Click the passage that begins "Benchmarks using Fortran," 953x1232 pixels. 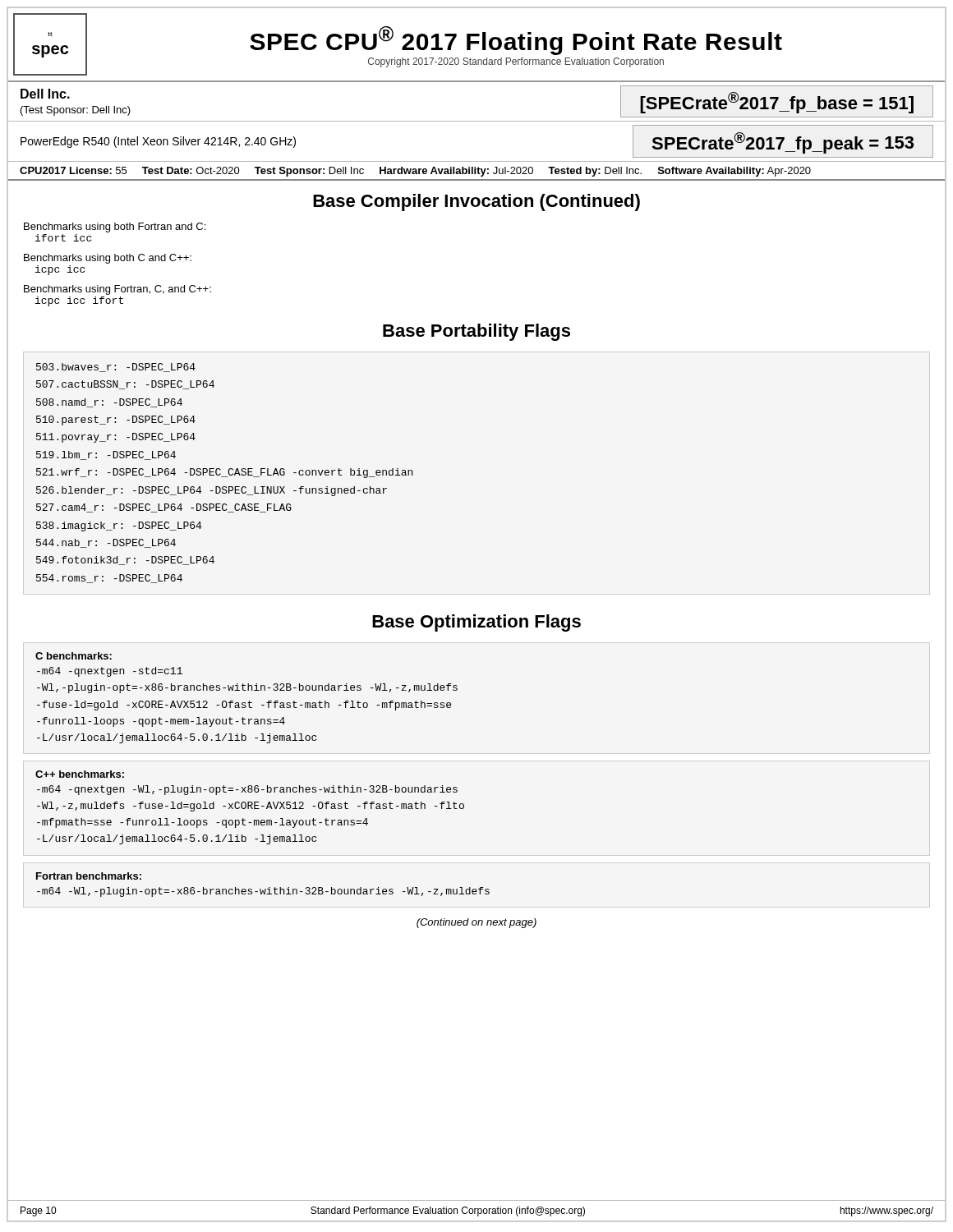pos(117,288)
